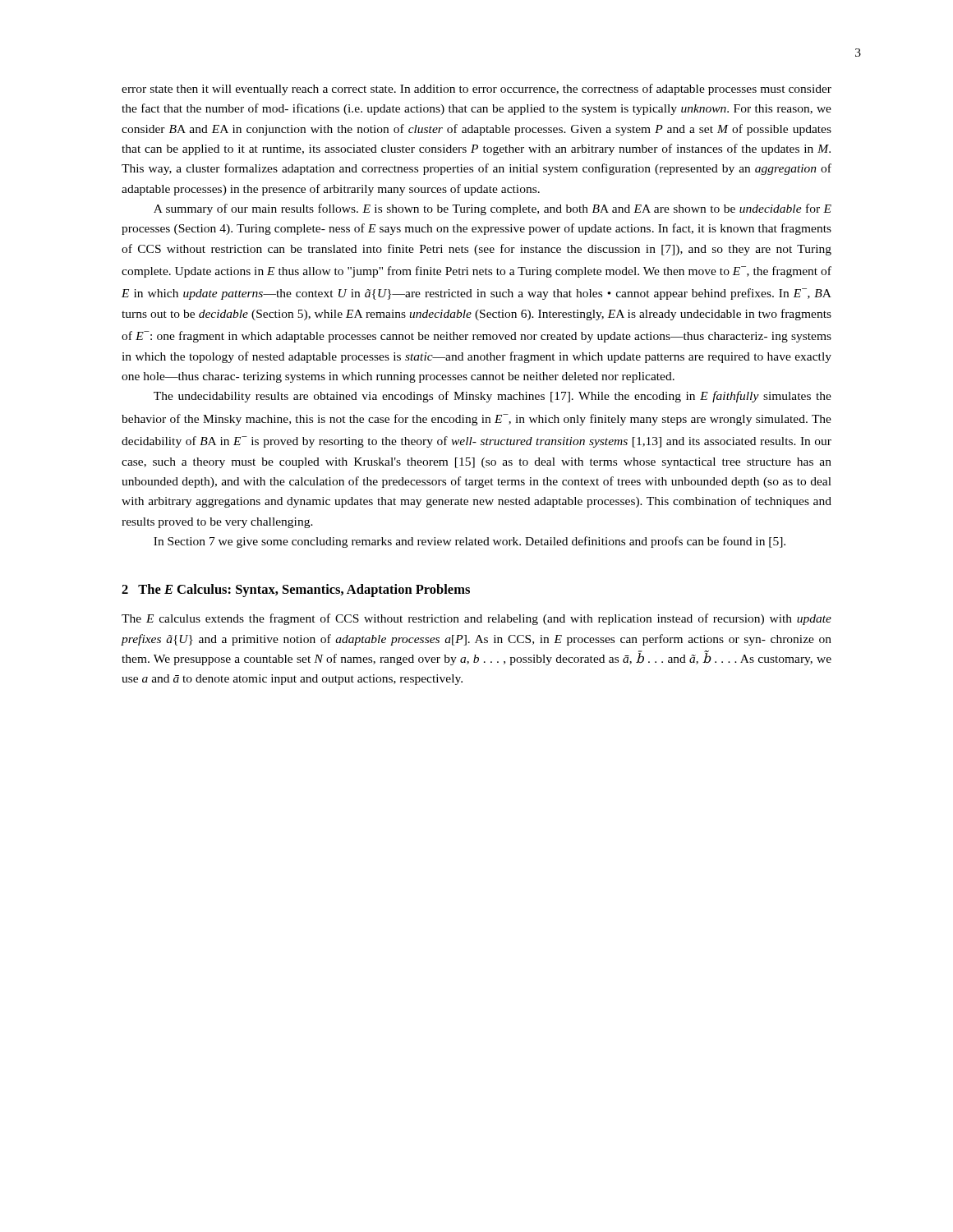Click on the region starting "In Section 7 we give some concluding"

[x=476, y=541]
